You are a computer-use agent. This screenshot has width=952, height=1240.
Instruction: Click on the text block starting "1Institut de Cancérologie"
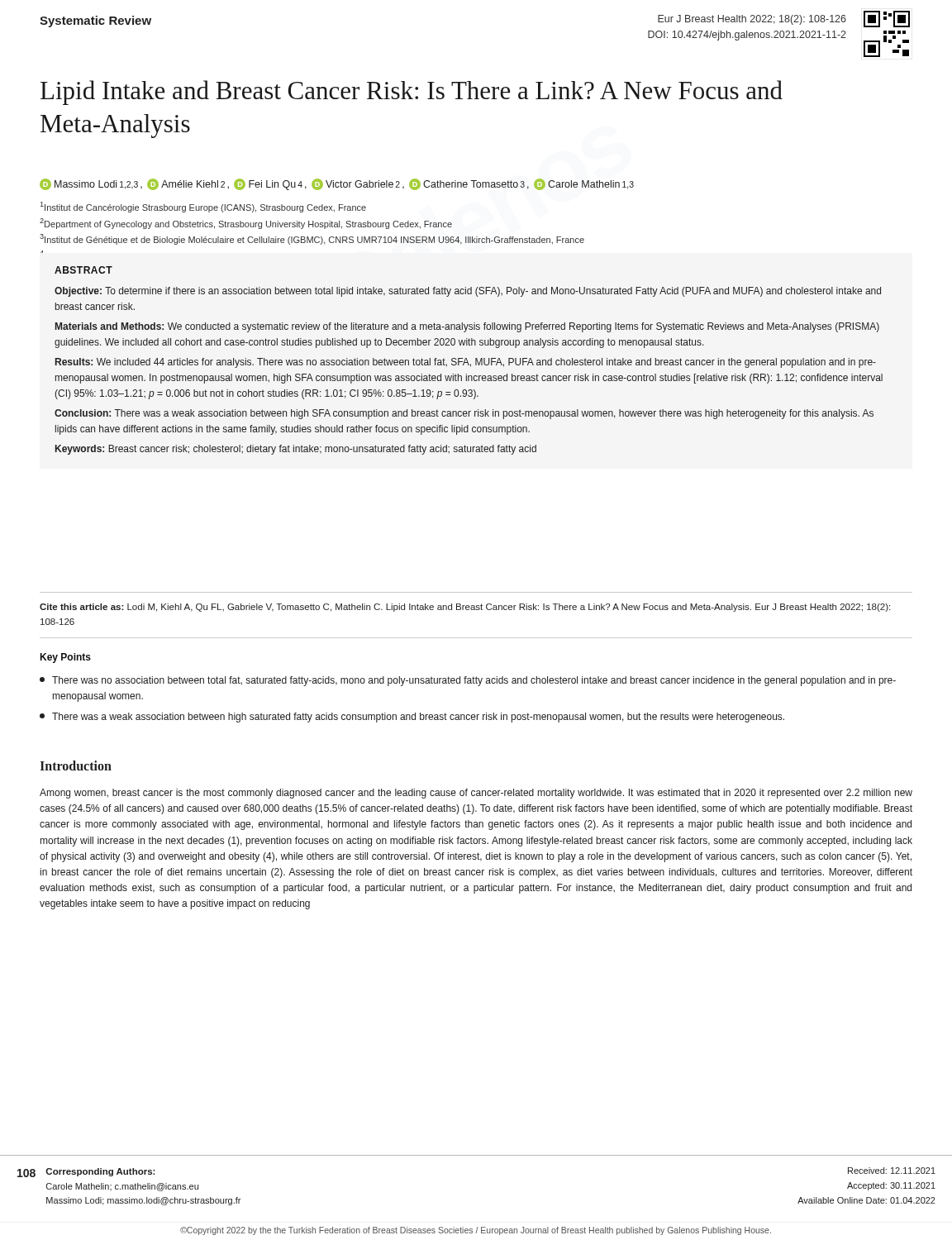tap(312, 231)
